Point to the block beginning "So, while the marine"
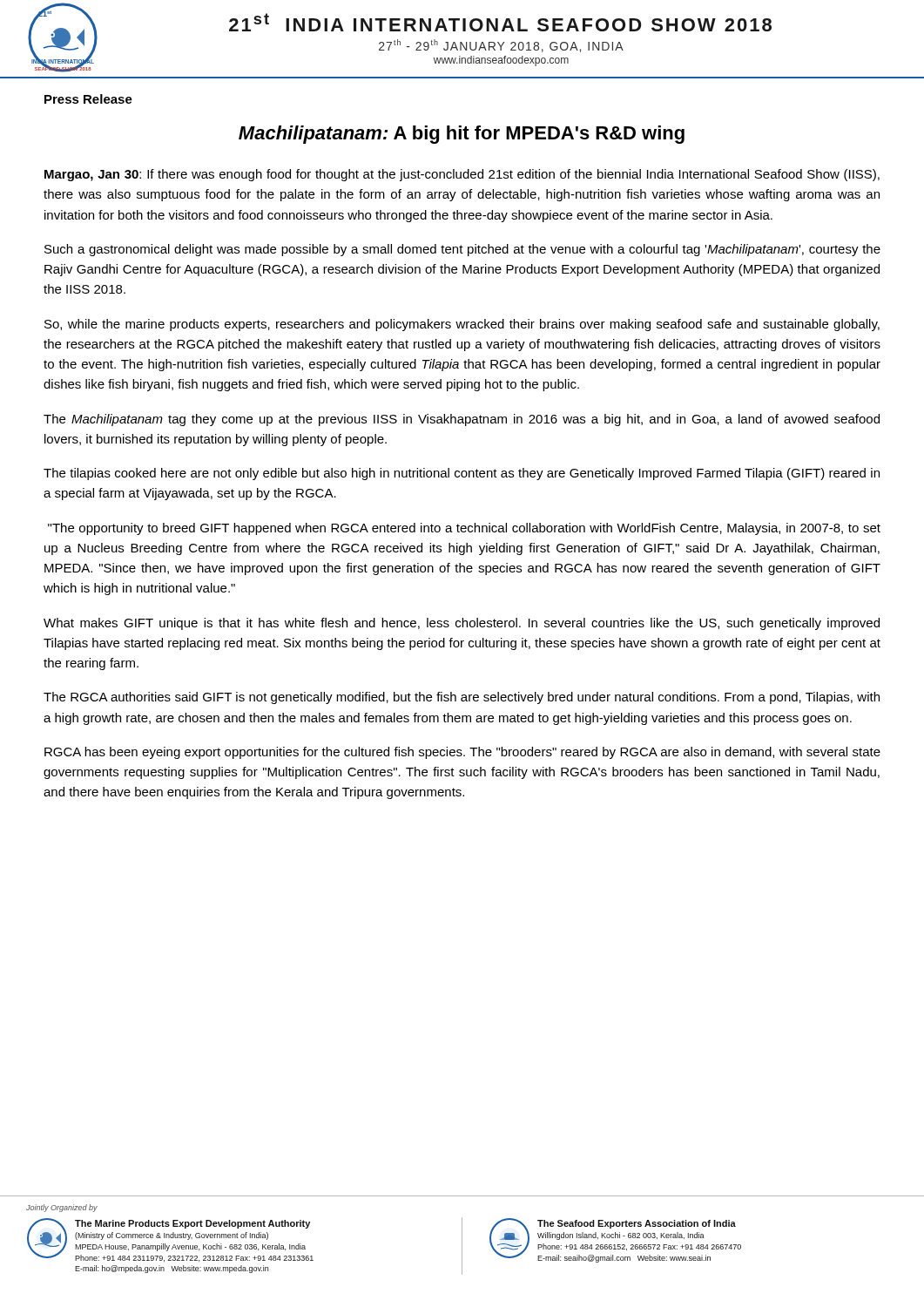The height and width of the screenshot is (1307, 924). coord(462,354)
